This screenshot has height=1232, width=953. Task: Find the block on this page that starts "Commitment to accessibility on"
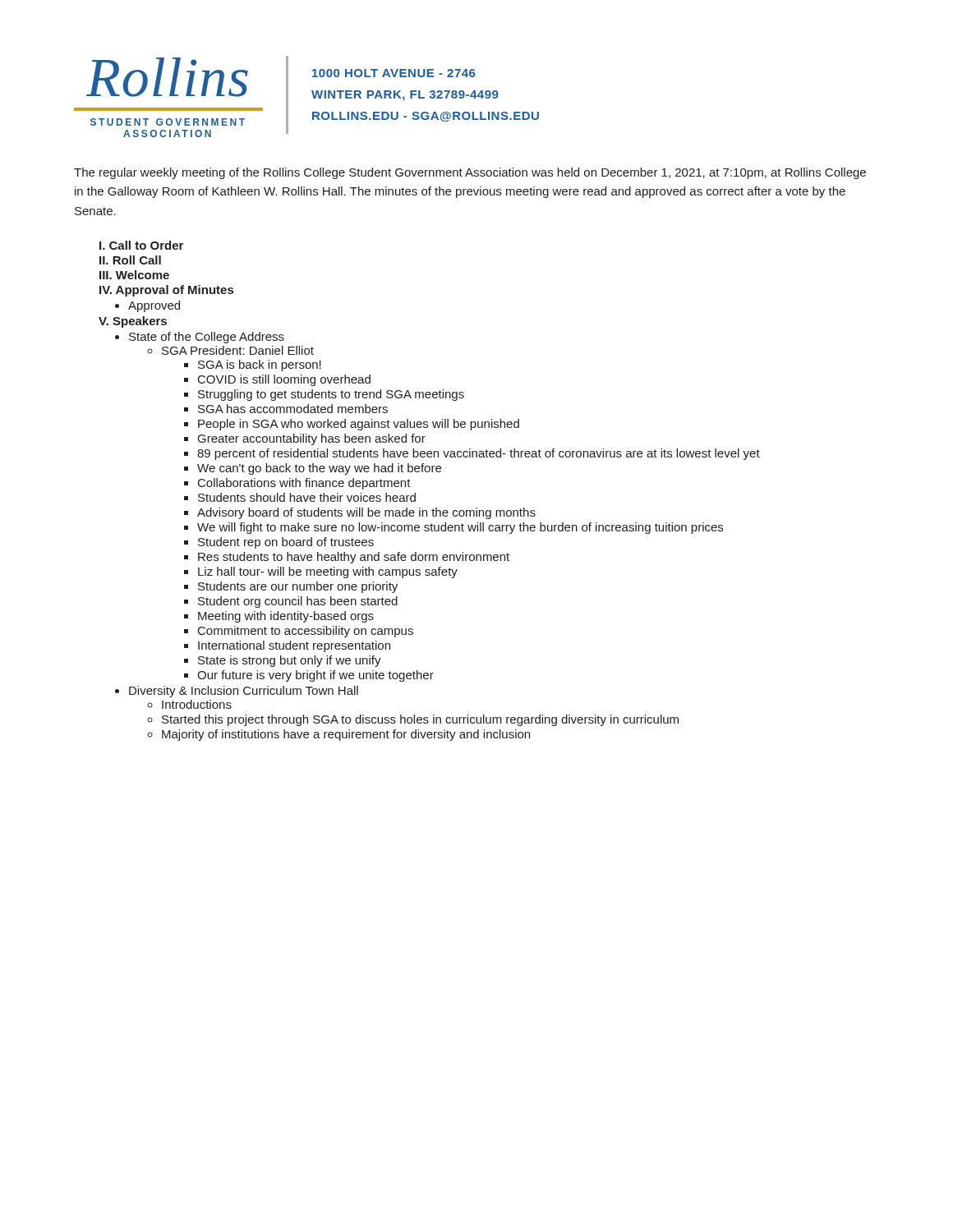coord(305,630)
